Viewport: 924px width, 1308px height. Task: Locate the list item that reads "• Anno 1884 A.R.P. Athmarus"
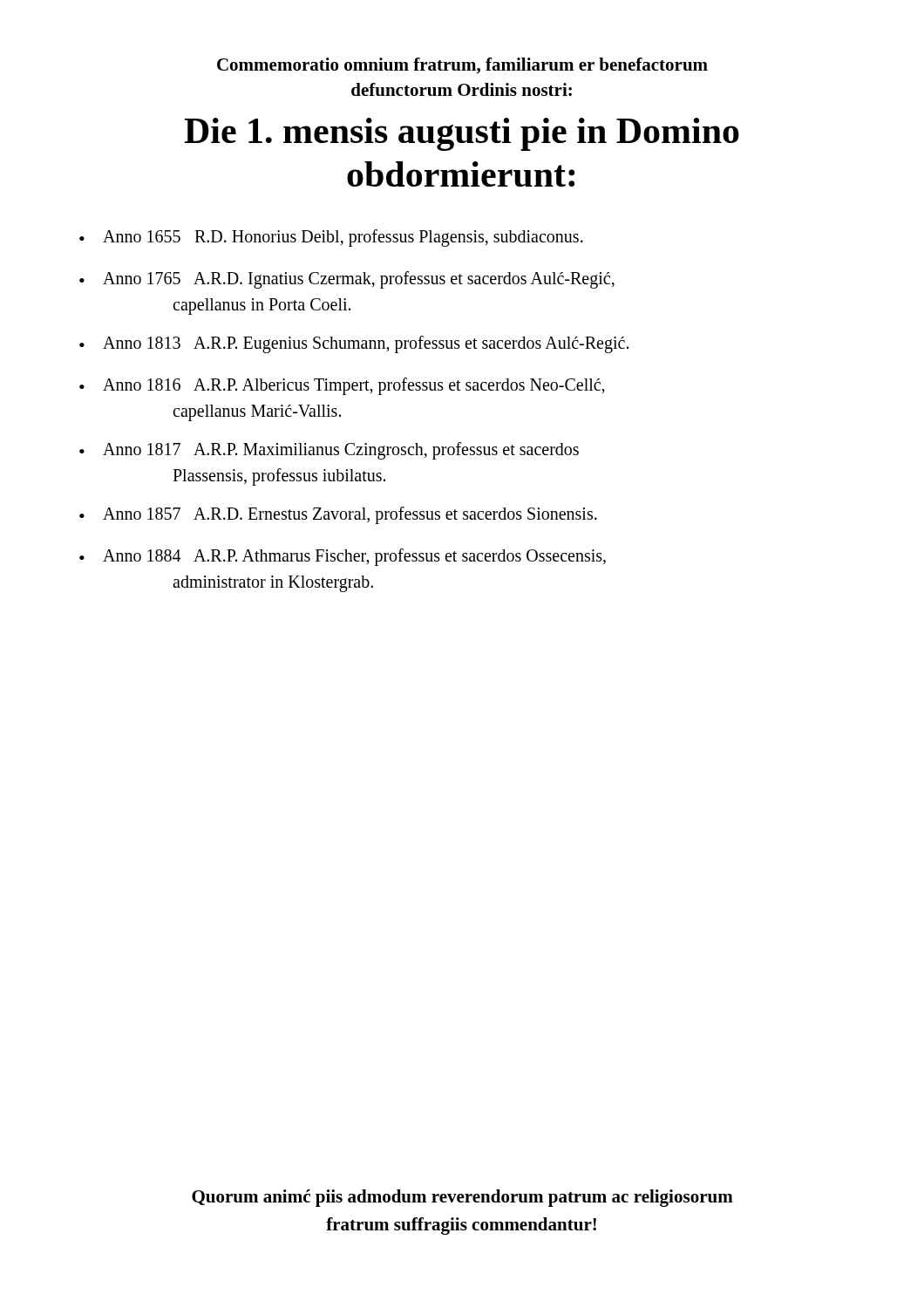point(462,568)
